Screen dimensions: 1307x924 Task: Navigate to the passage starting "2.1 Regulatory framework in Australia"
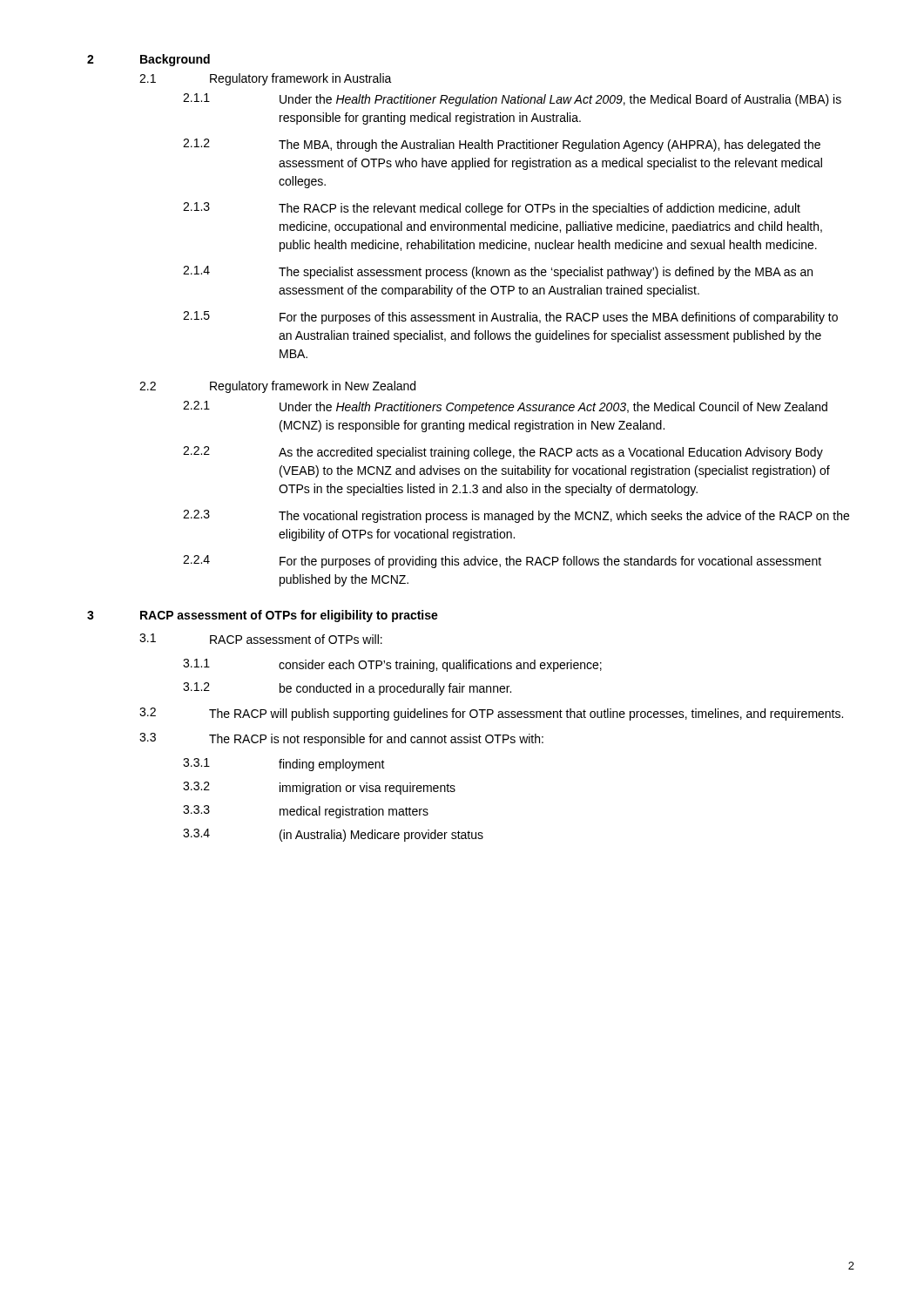pos(266,79)
